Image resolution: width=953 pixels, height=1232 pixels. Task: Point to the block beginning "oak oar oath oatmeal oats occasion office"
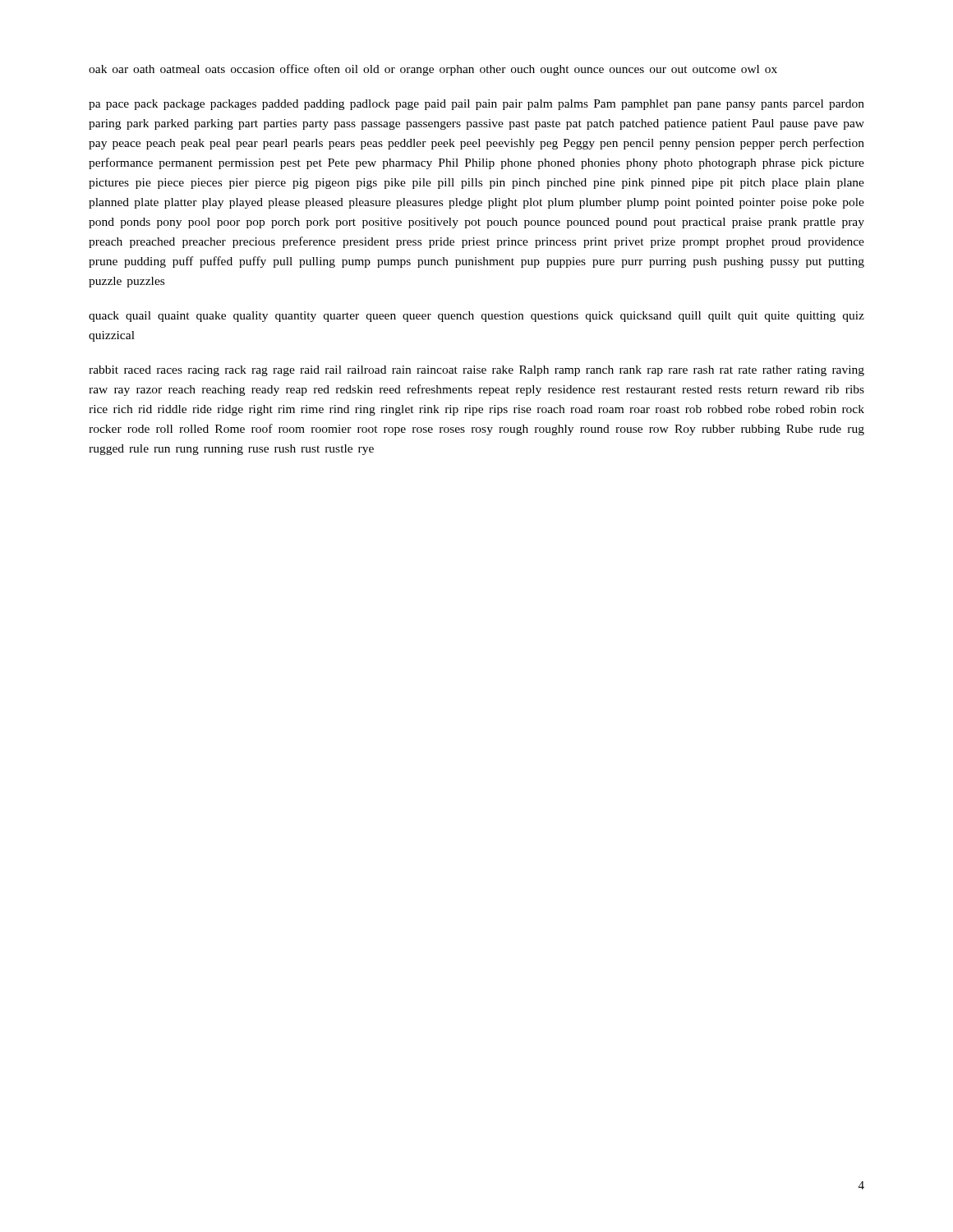click(x=433, y=69)
